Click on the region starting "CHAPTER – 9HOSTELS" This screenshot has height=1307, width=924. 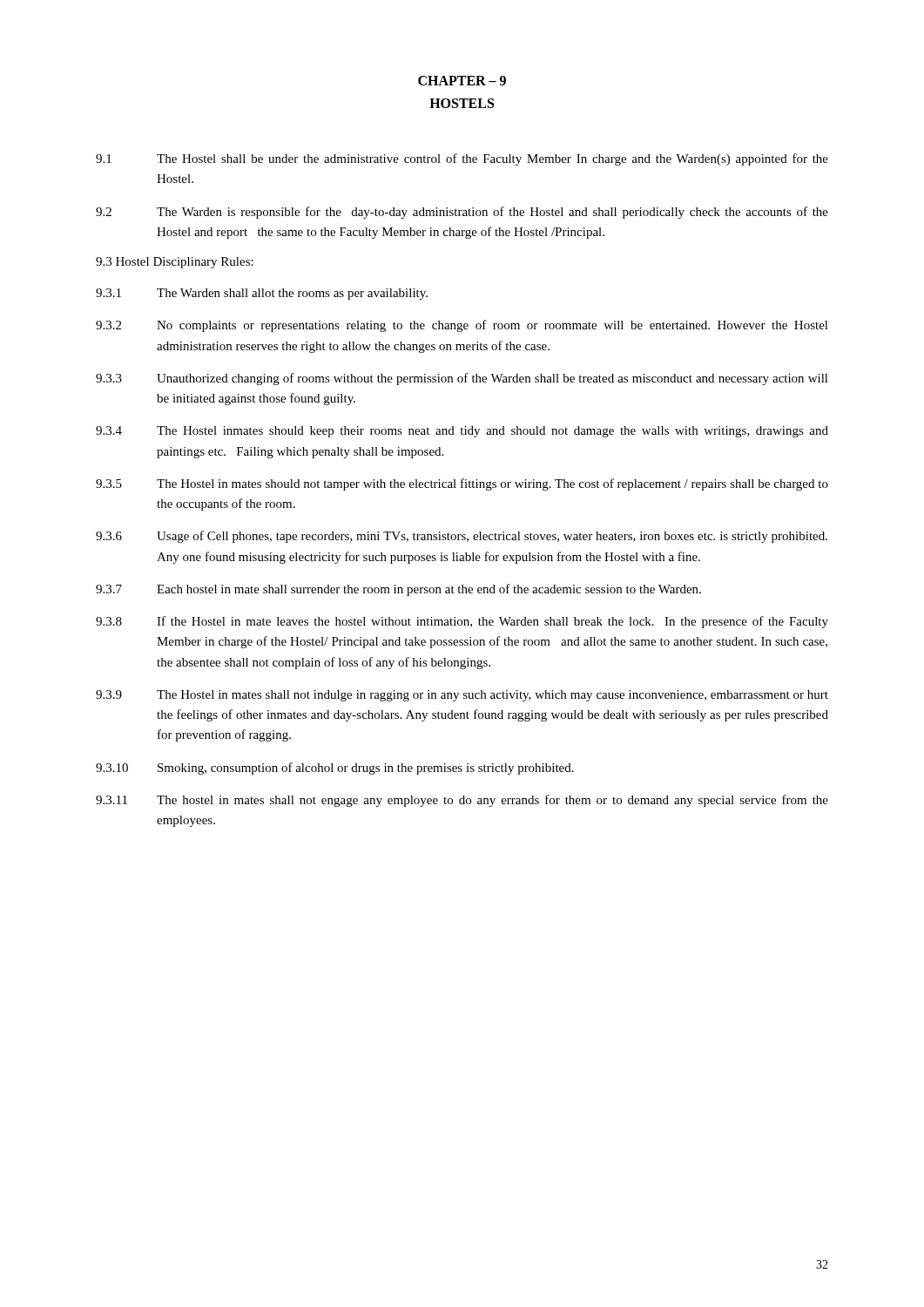(x=462, y=92)
